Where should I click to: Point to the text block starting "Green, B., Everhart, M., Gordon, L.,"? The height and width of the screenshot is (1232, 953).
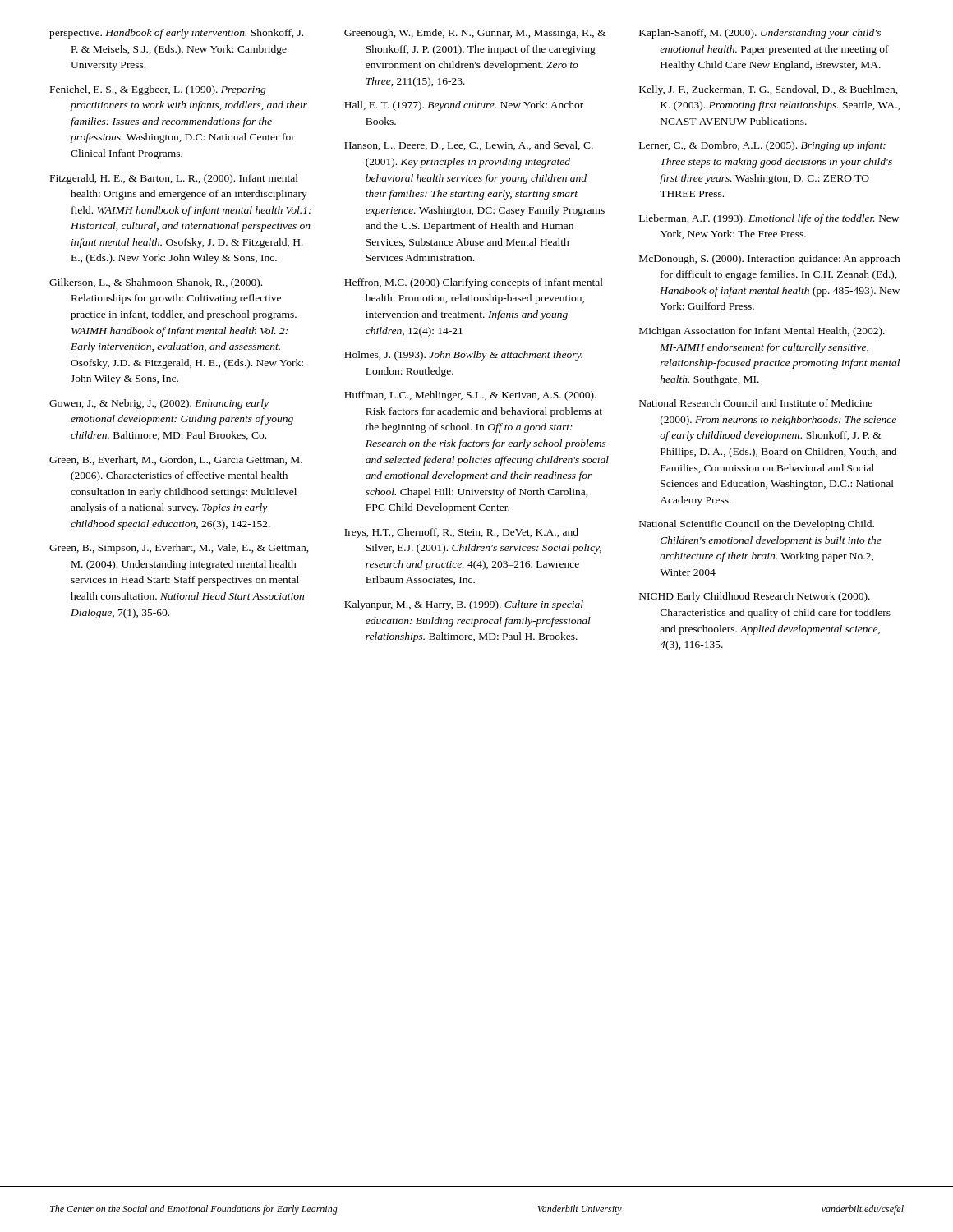coord(176,491)
